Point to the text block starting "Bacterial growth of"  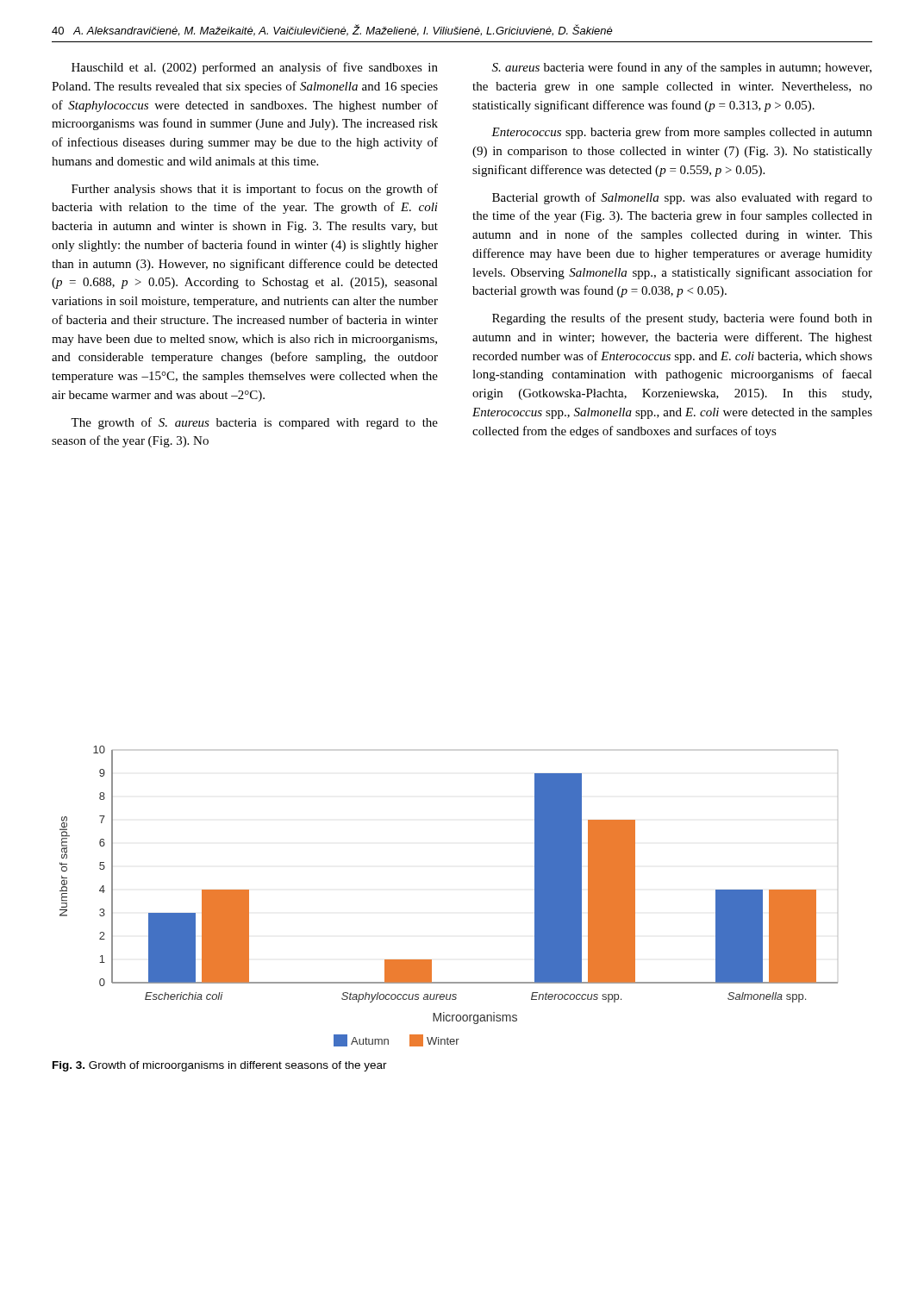pos(672,244)
